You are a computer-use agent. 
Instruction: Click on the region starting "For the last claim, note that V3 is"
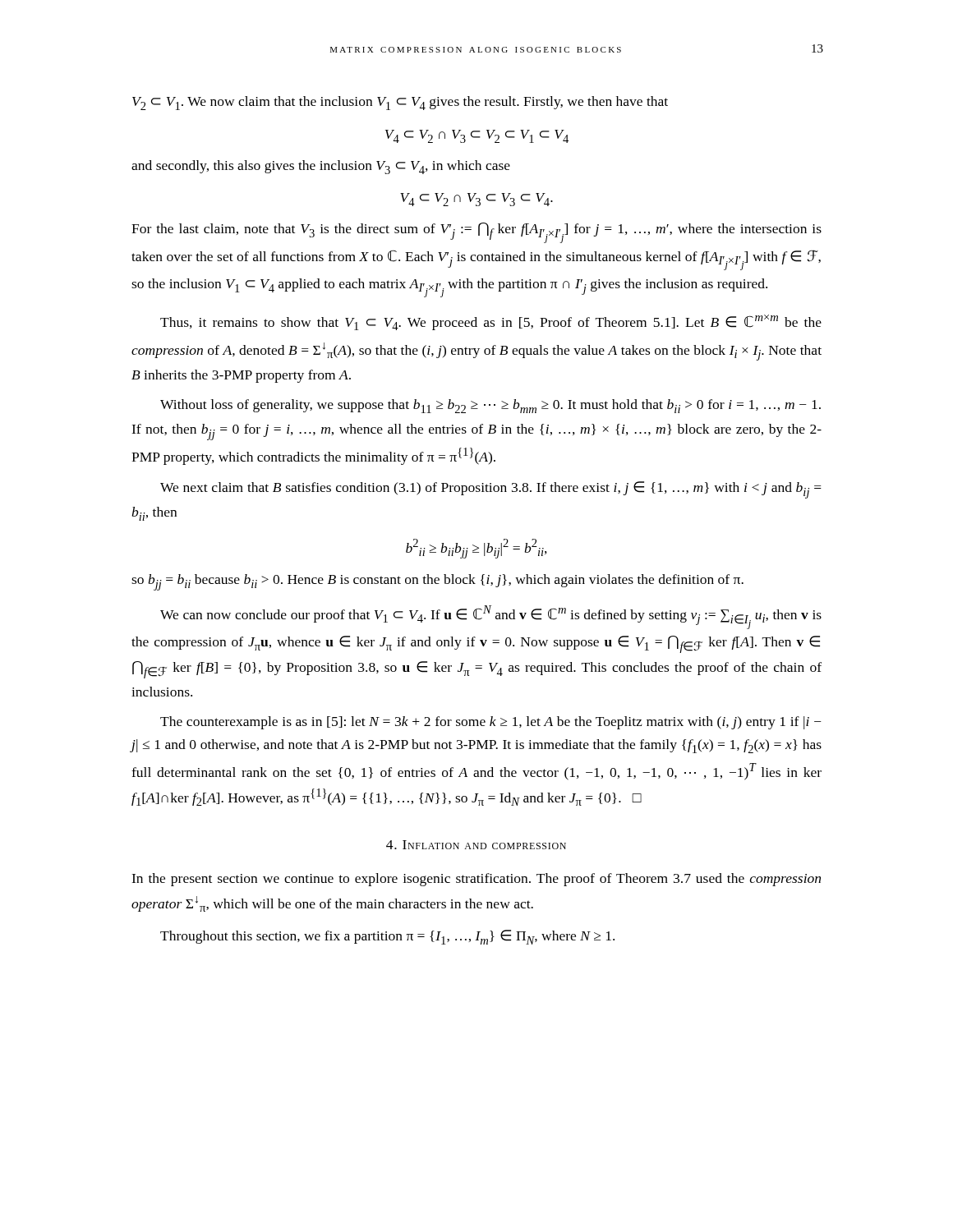[x=476, y=259]
